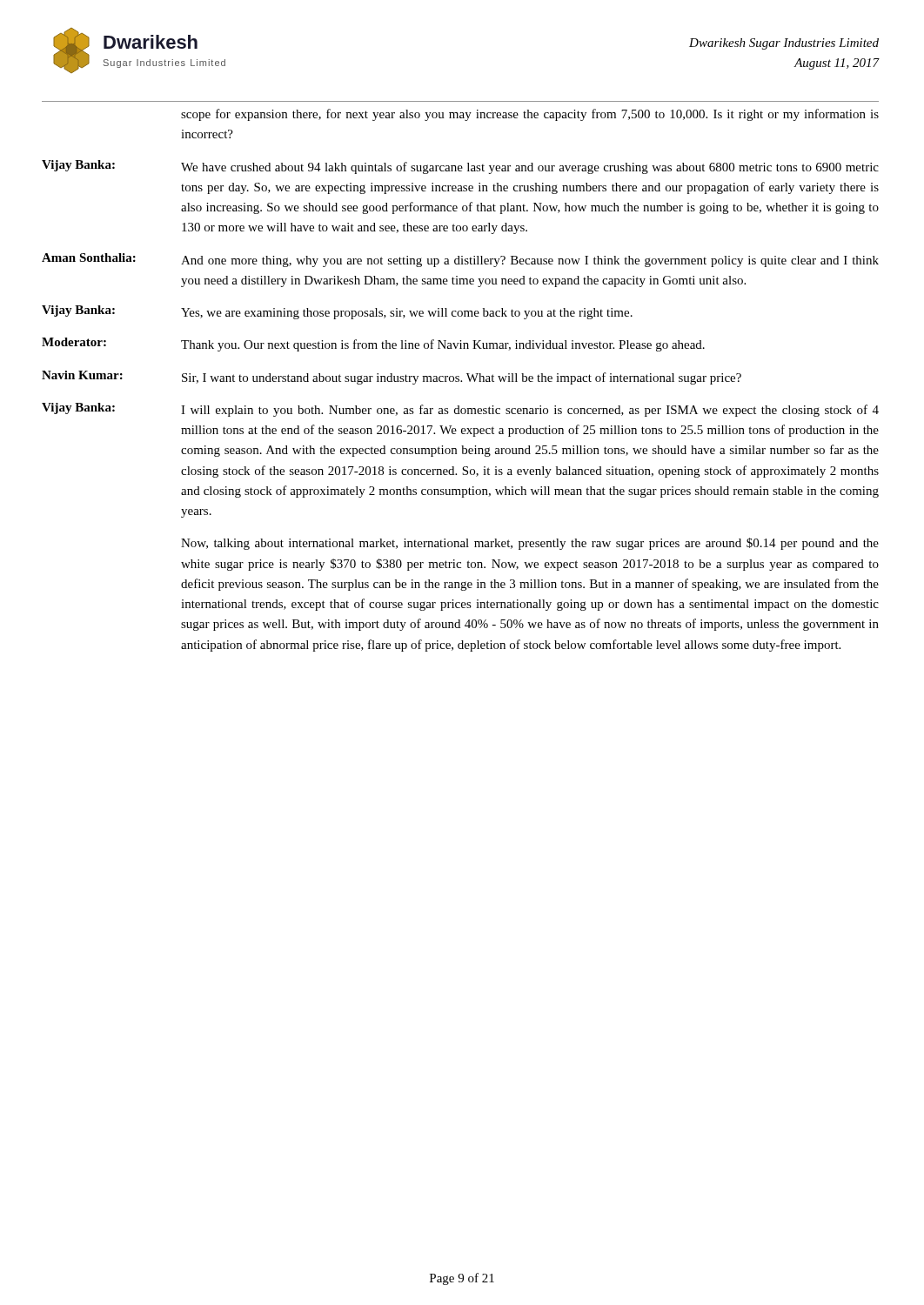Locate the block of text that opens with "Vijay Banka: Yes, we are examining"
Image resolution: width=924 pixels, height=1305 pixels.
pyautogui.click(x=460, y=313)
